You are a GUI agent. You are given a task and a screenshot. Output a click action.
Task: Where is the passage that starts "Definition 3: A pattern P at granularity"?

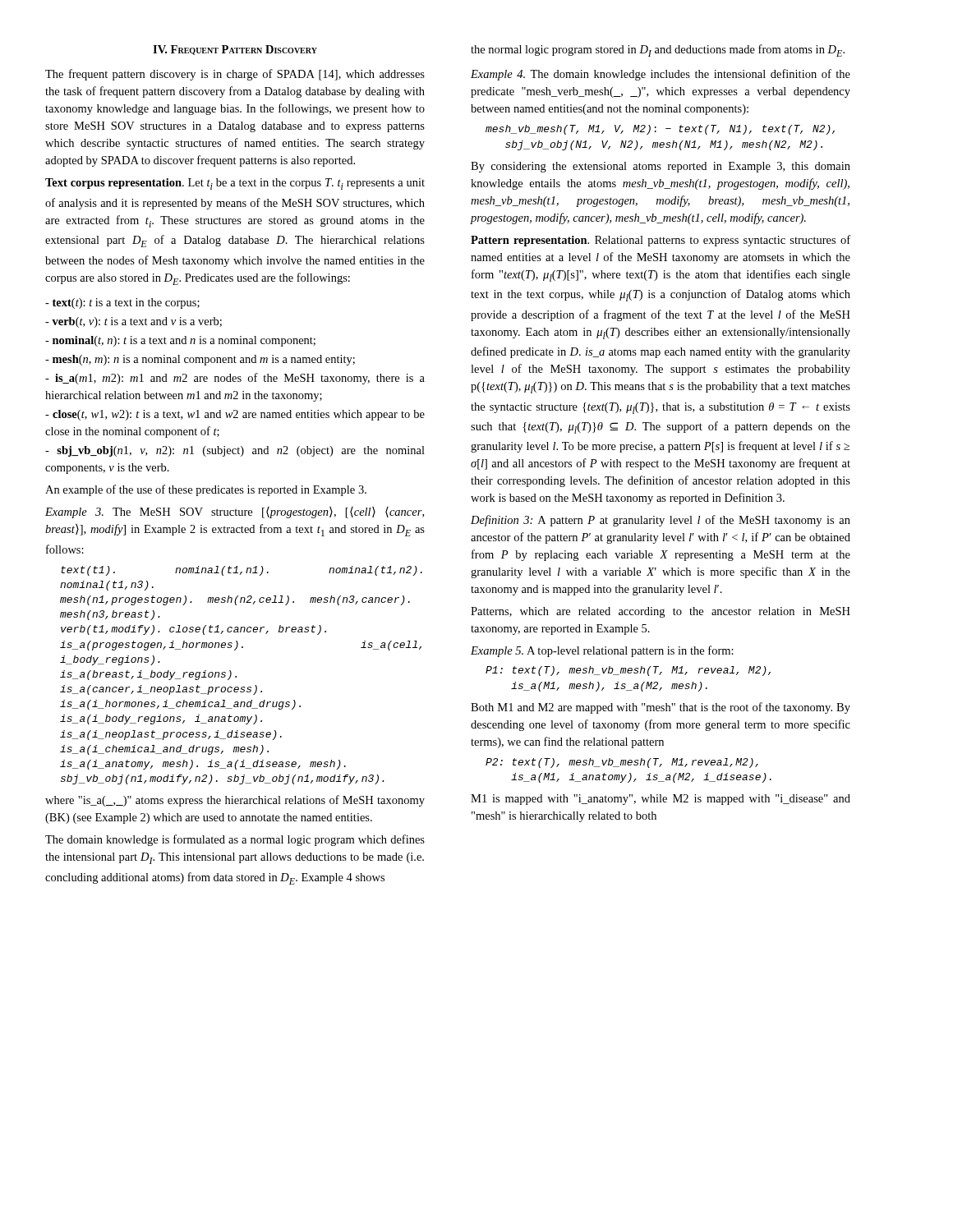coord(661,555)
